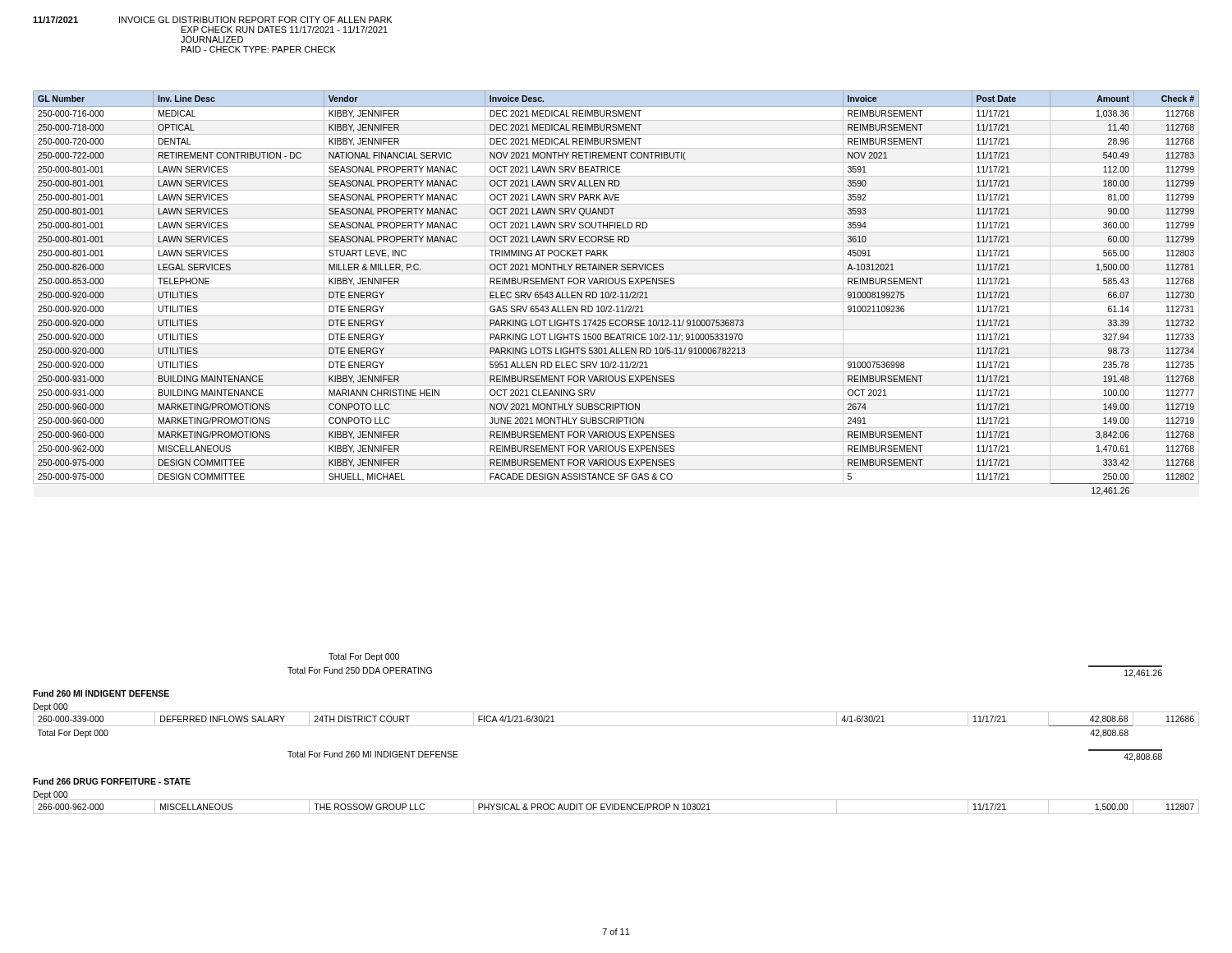The width and height of the screenshot is (1232, 953).
Task: Locate the table with the text "PHYSICAL & PROC"
Action: [x=616, y=807]
